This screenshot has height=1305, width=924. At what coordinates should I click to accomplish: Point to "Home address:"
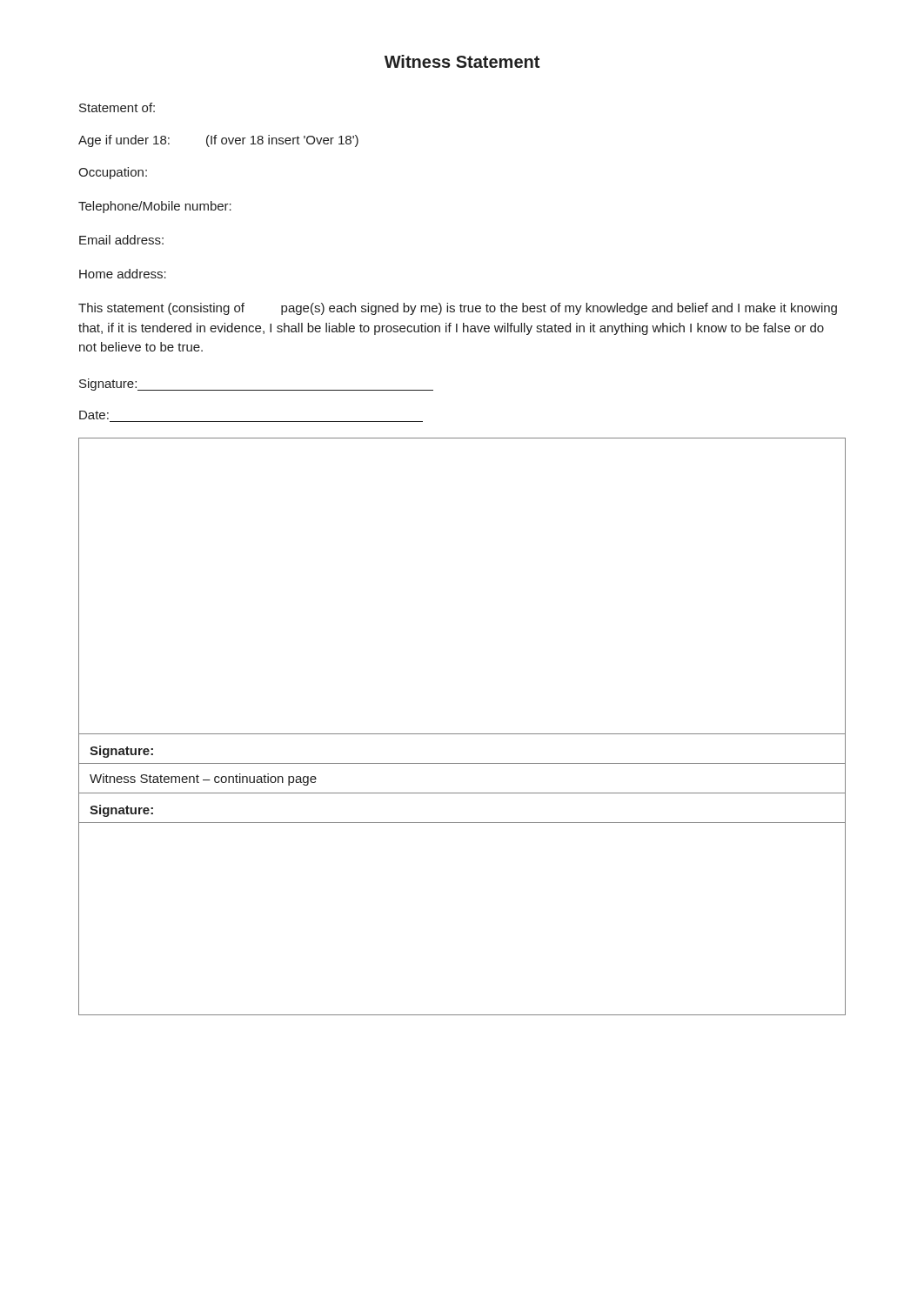(123, 274)
